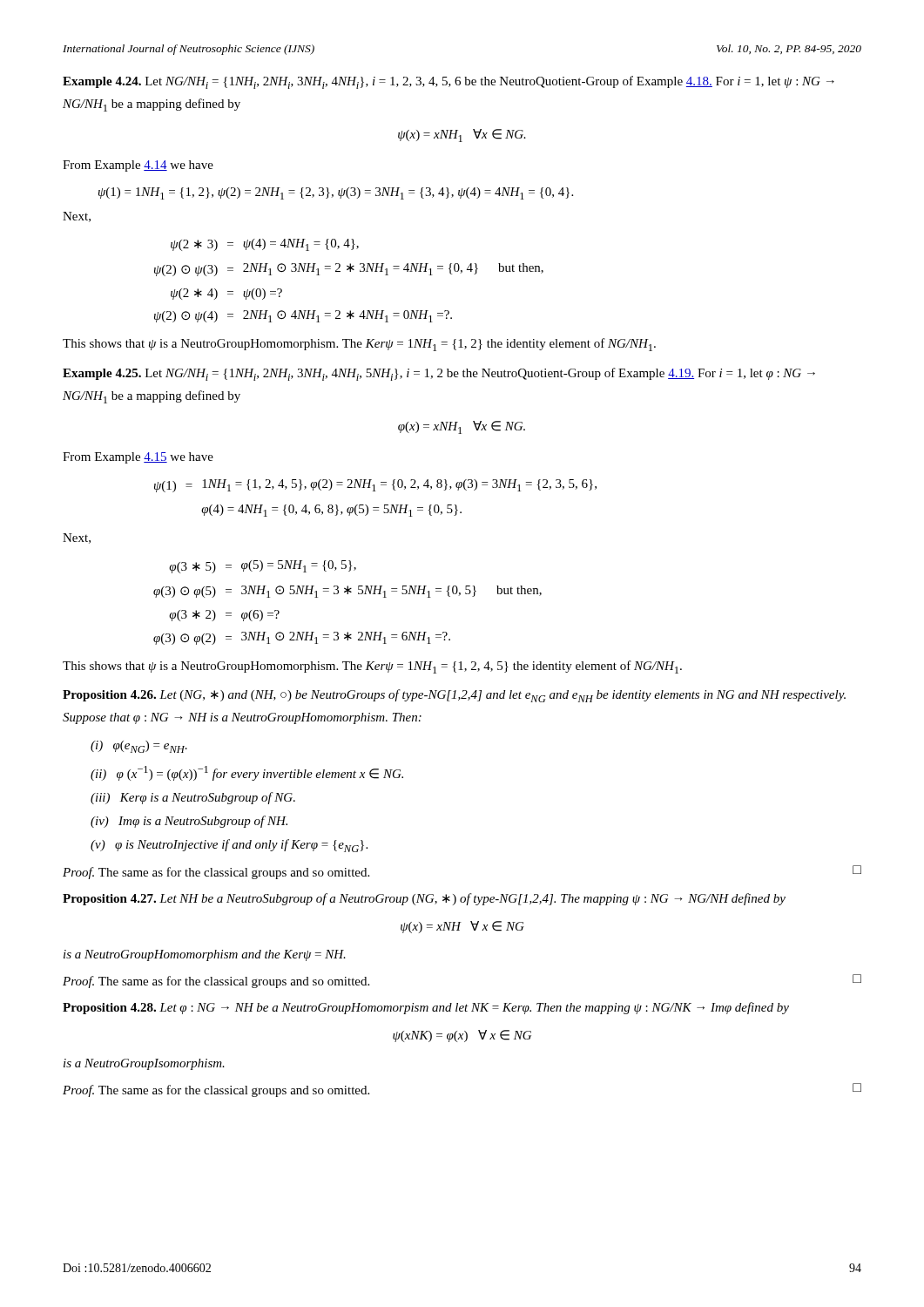This screenshot has width=924, height=1307.
Task: Find the block on this page that starts "From Example 4.15 we have"
Action: [462, 485]
